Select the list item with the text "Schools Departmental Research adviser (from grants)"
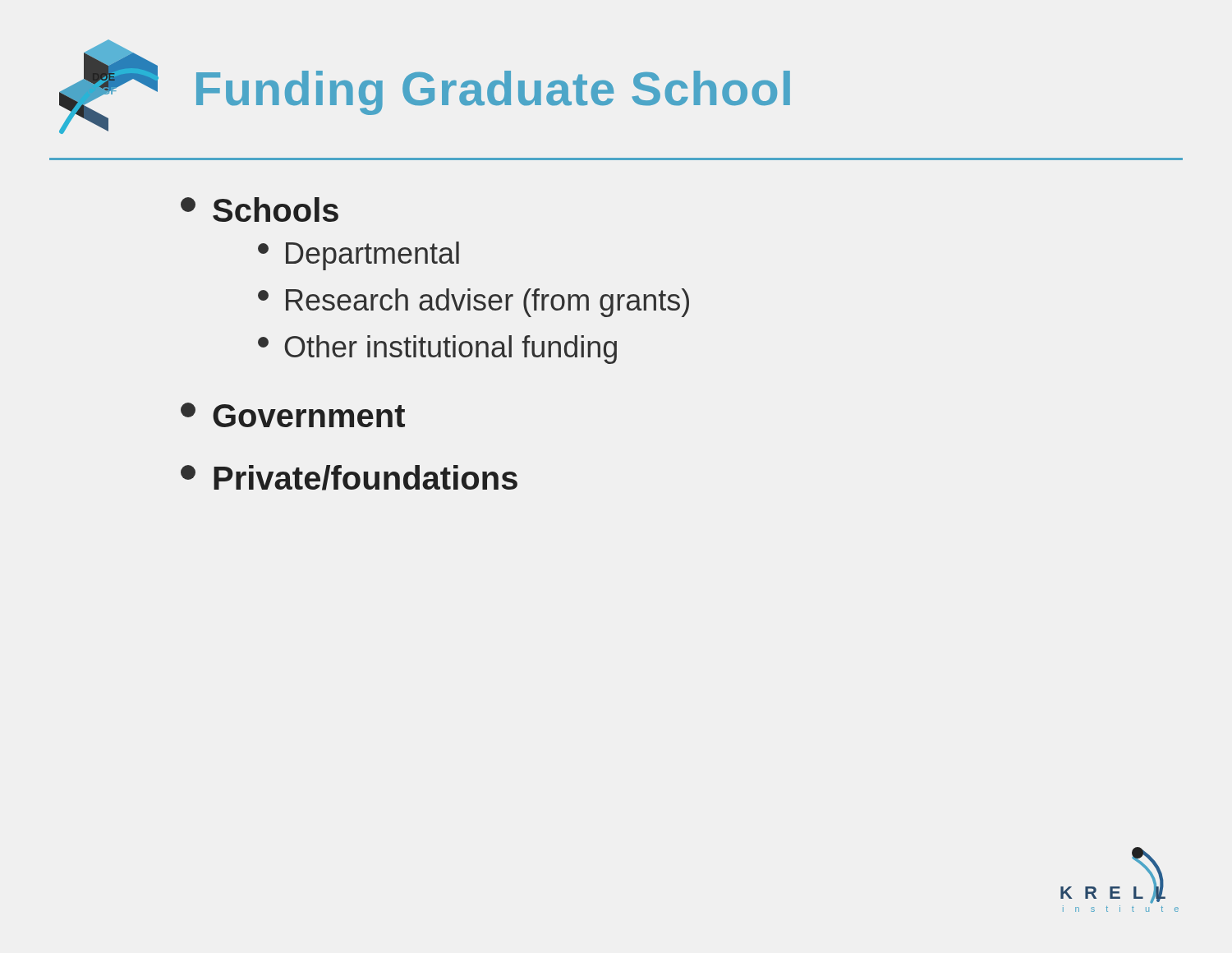Viewport: 1232px width, 953px height. tap(436, 282)
